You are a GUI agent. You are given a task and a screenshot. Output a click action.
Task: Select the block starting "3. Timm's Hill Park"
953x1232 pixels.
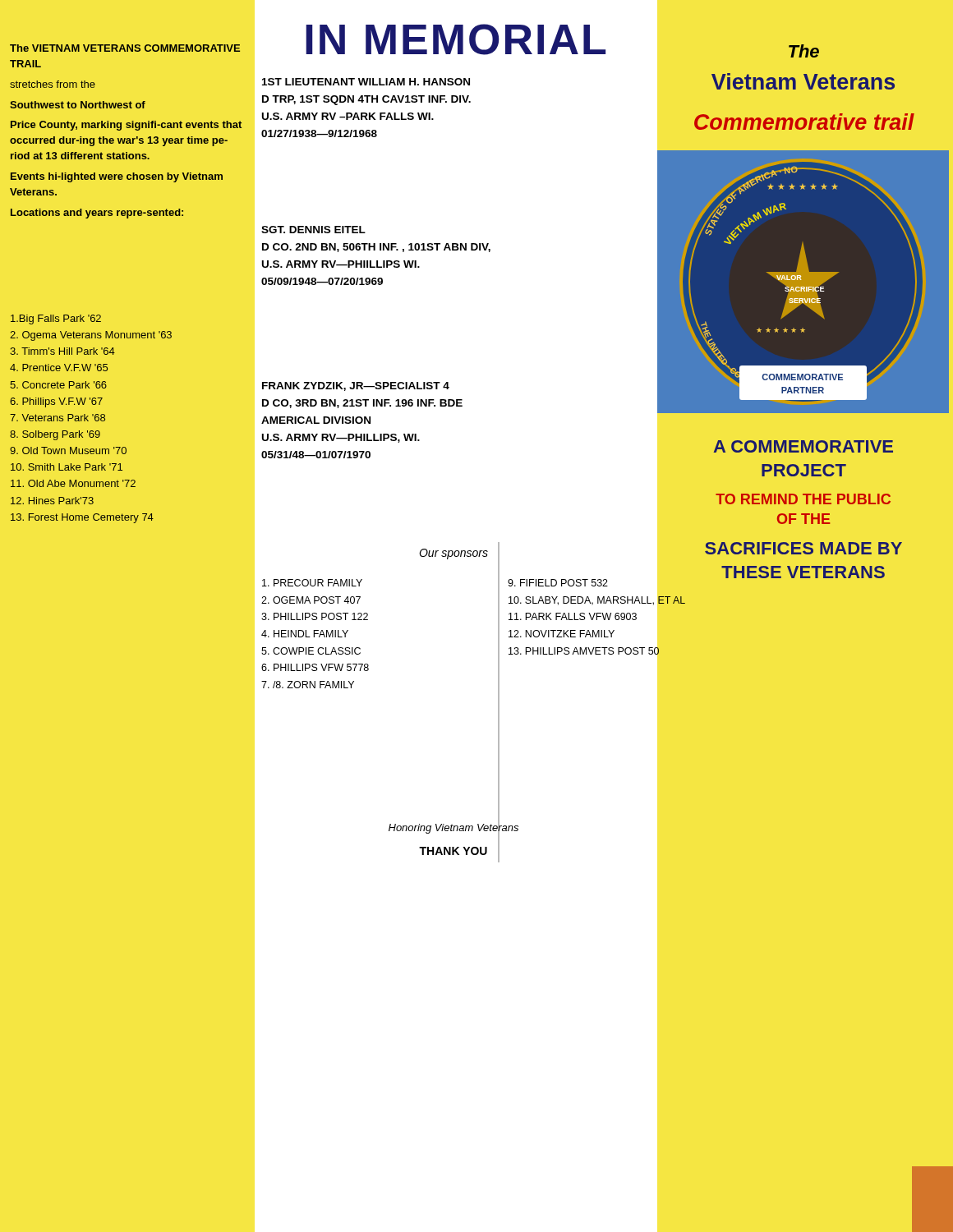(x=62, y=351)
